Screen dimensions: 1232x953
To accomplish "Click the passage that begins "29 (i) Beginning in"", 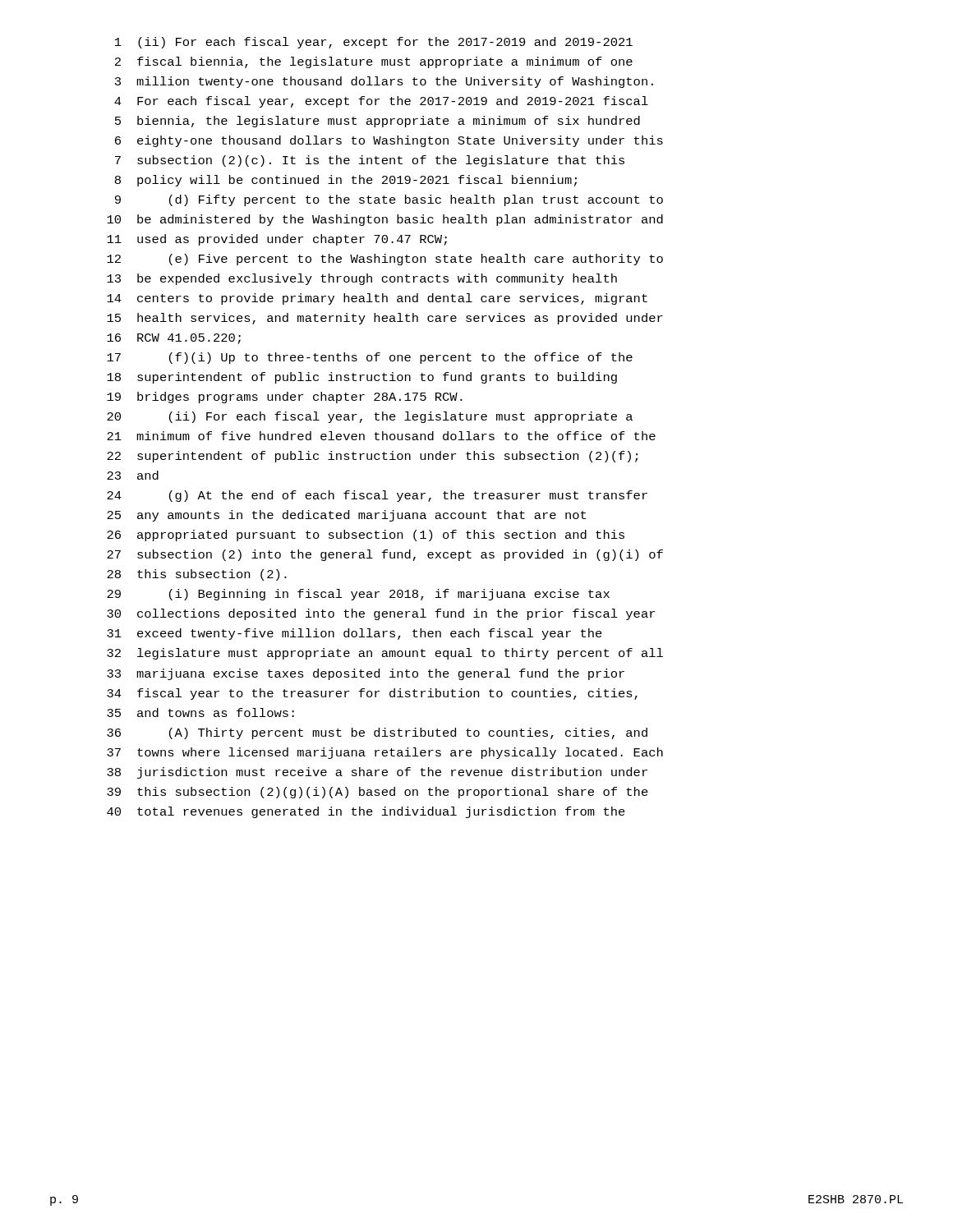I will click(x=493, y=654).
